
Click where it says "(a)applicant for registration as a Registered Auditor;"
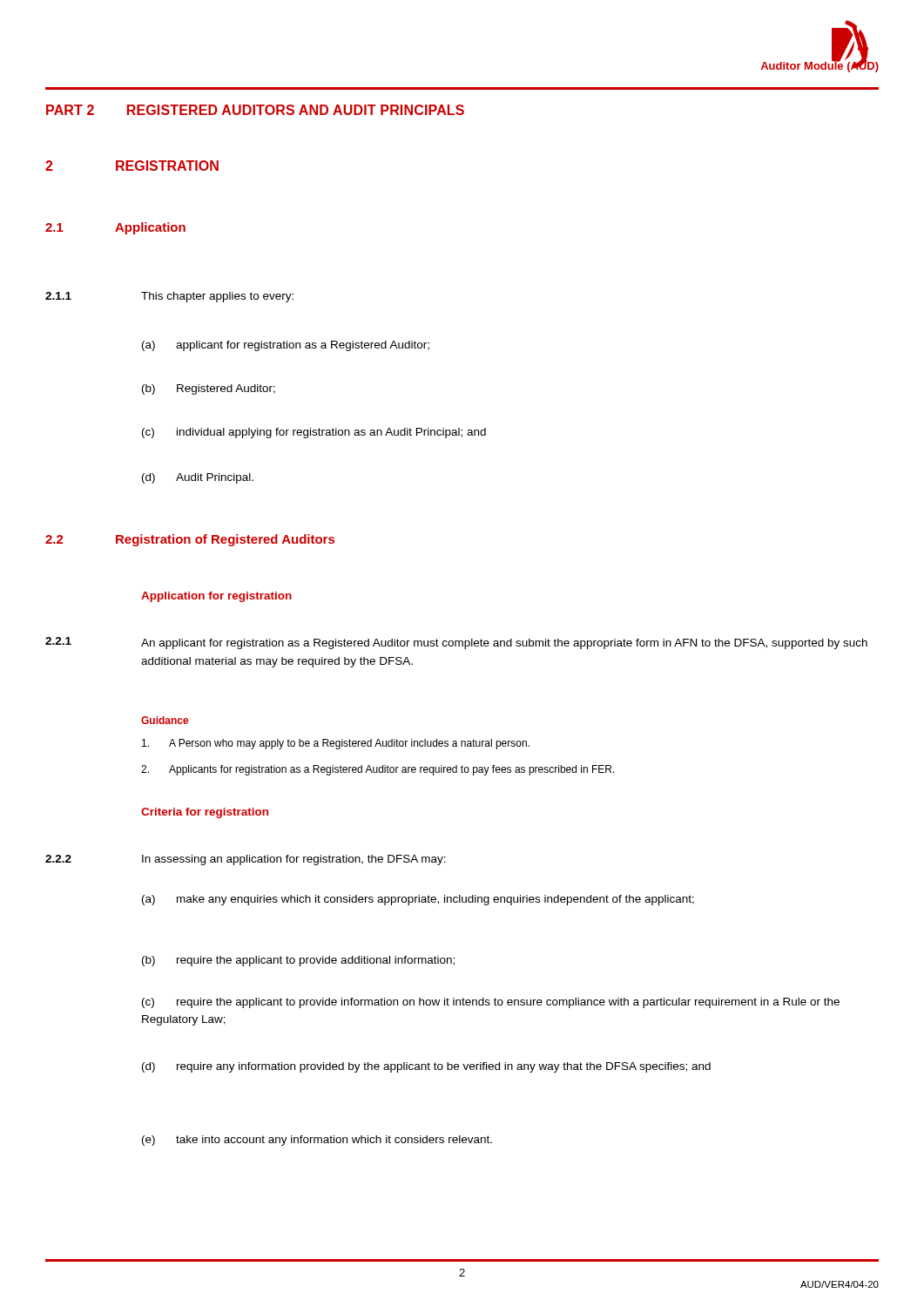(286, 345)
